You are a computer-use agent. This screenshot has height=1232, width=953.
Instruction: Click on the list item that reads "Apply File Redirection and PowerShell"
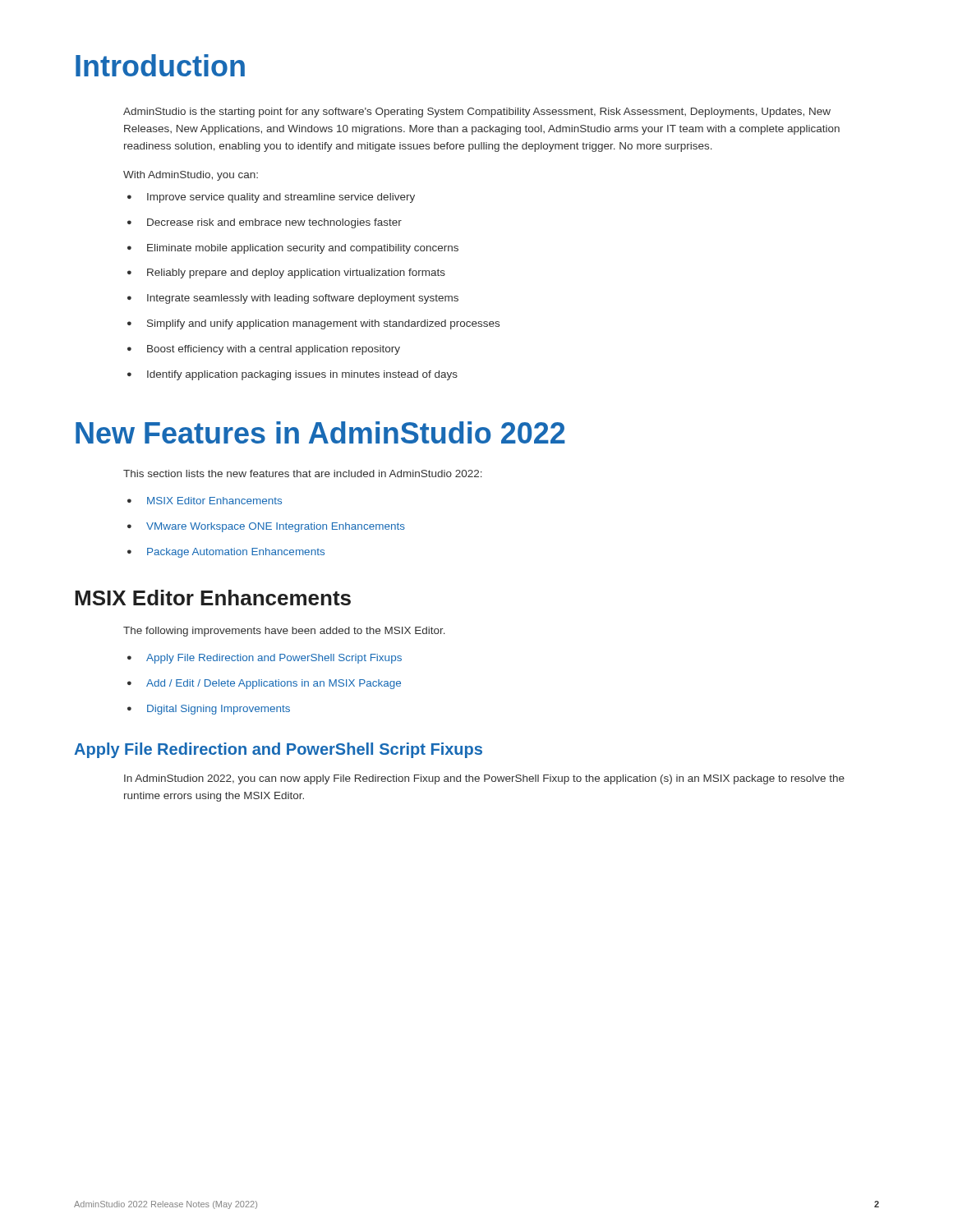[265, 659]
